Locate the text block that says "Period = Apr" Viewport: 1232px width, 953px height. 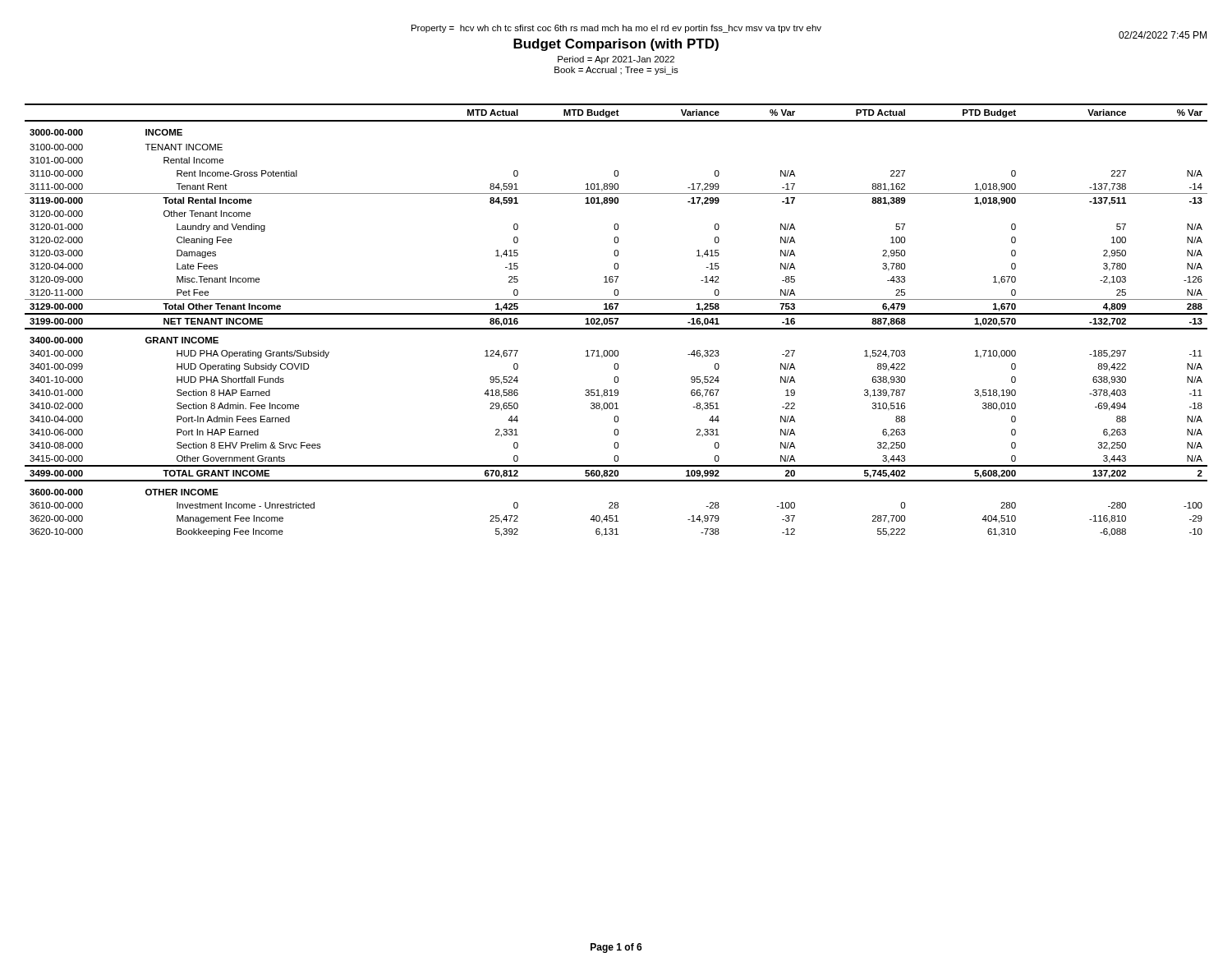pyautogui.click(x=616, y=59)
